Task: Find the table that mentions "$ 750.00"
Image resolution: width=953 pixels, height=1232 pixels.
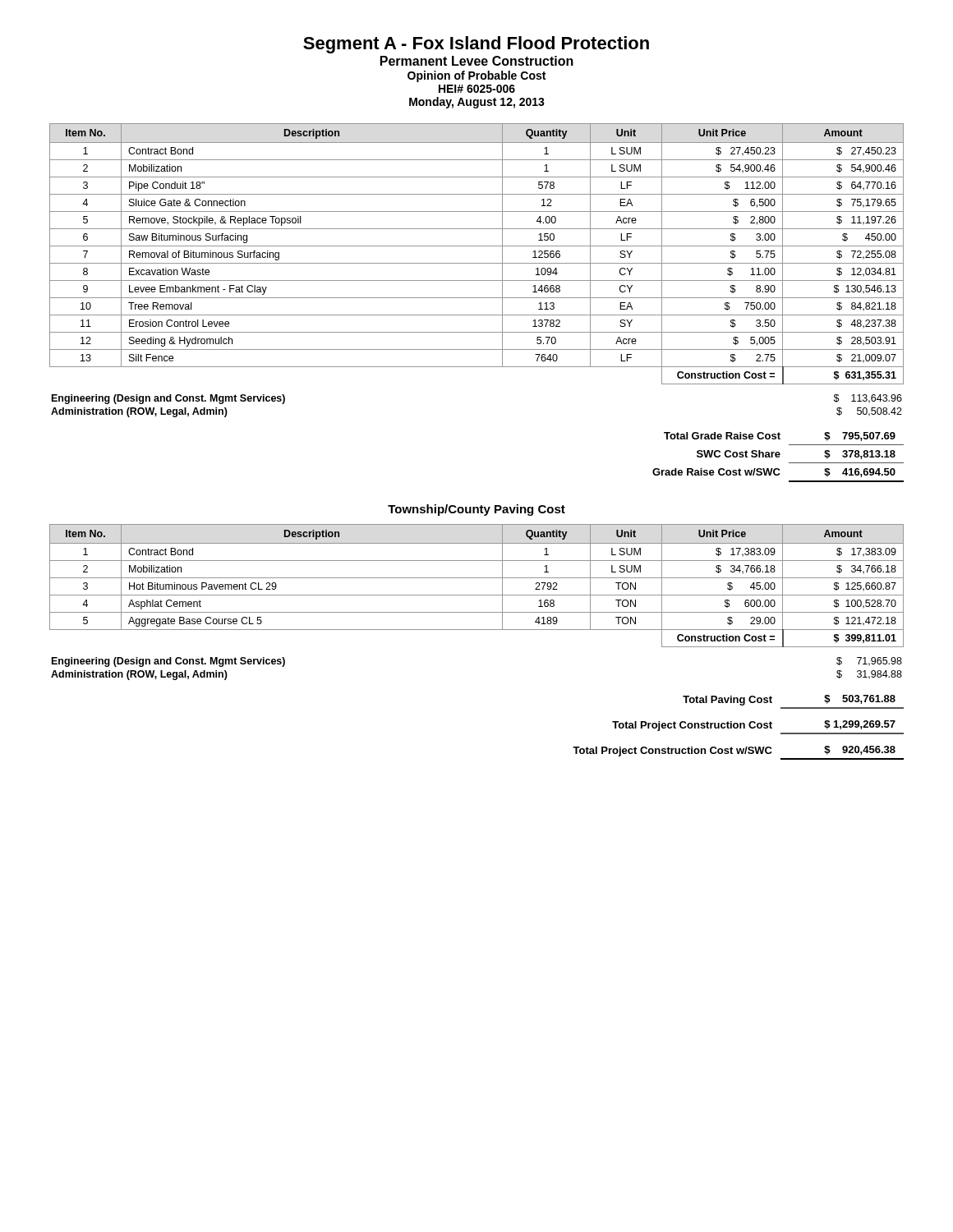Action: (476, 254)
